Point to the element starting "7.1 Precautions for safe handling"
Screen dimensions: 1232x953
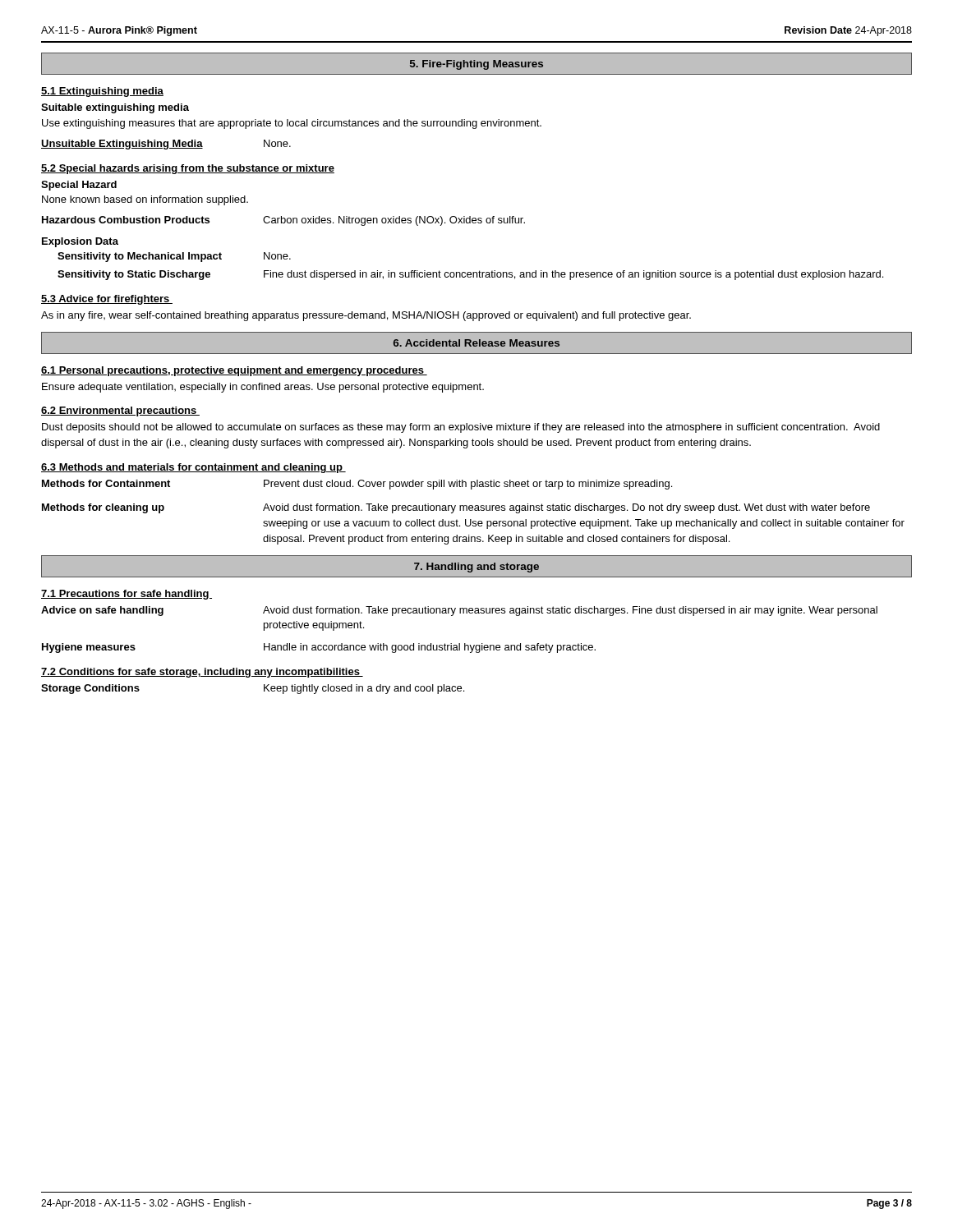tap(127, 593)
